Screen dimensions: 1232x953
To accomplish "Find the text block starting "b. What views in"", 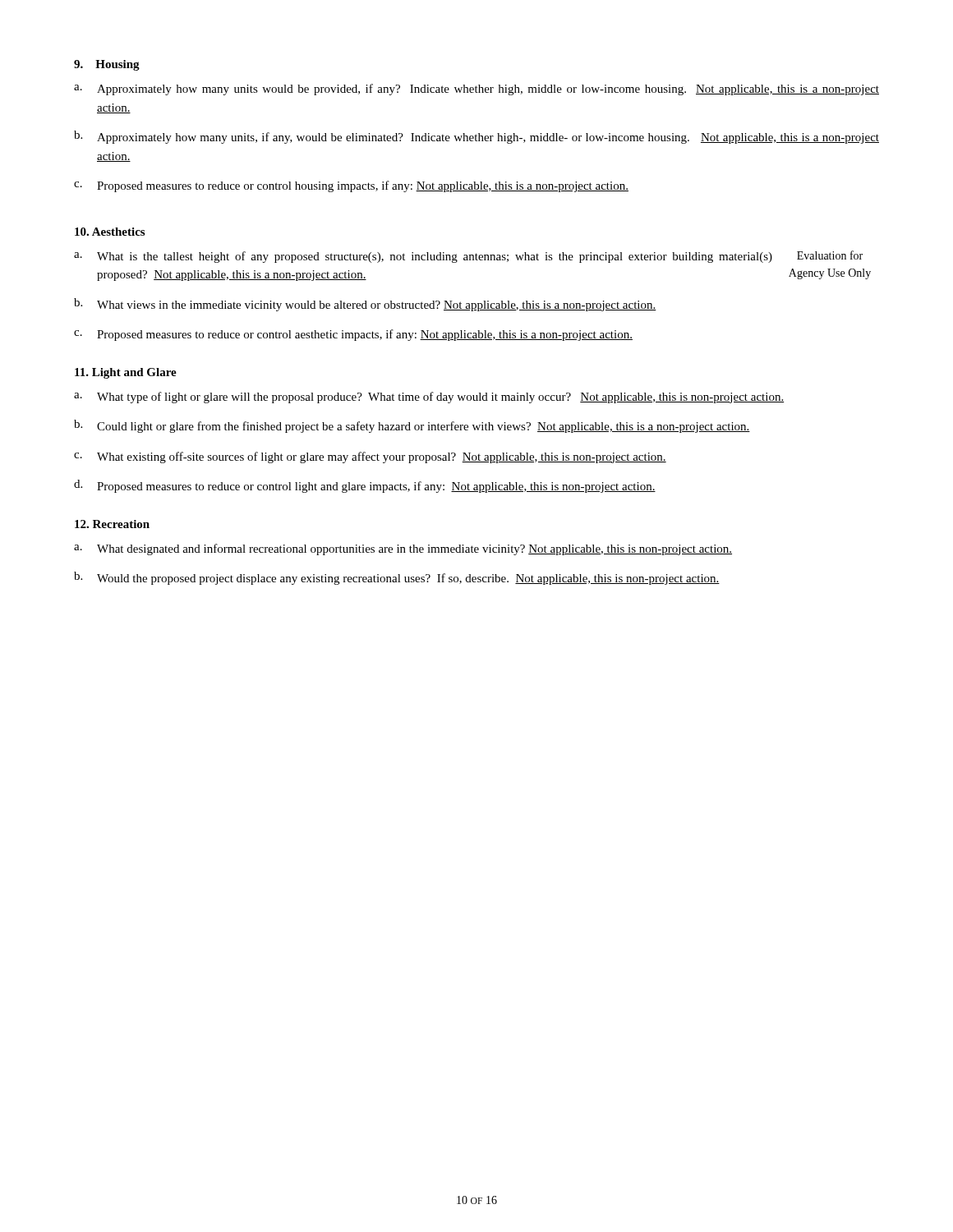I will point(476,305).
